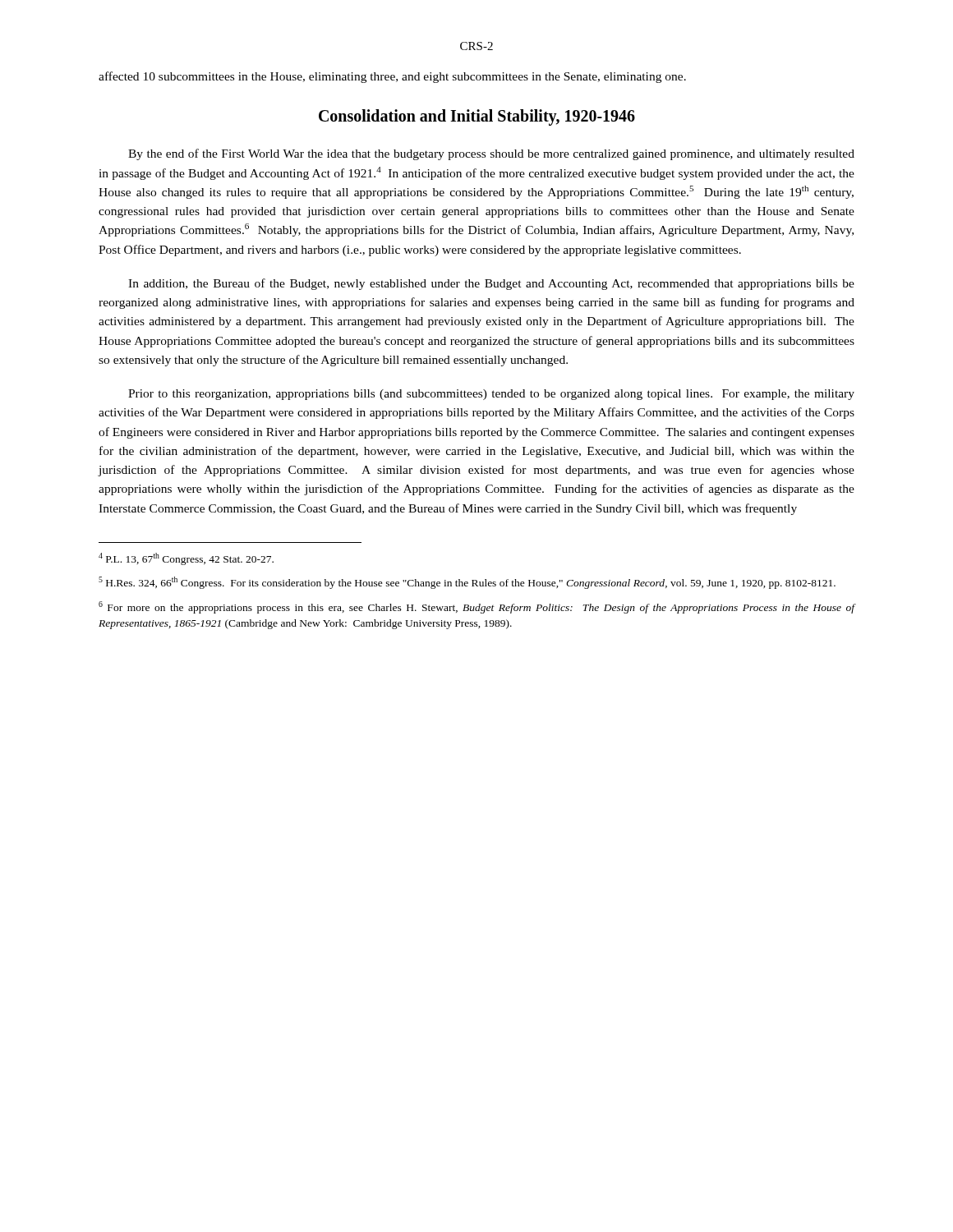Locate the block of text that opens with "affected 10 subcommittees in the House, eliminating three,"
Viewport: 953px width, 1232px height.
point(392,76)
